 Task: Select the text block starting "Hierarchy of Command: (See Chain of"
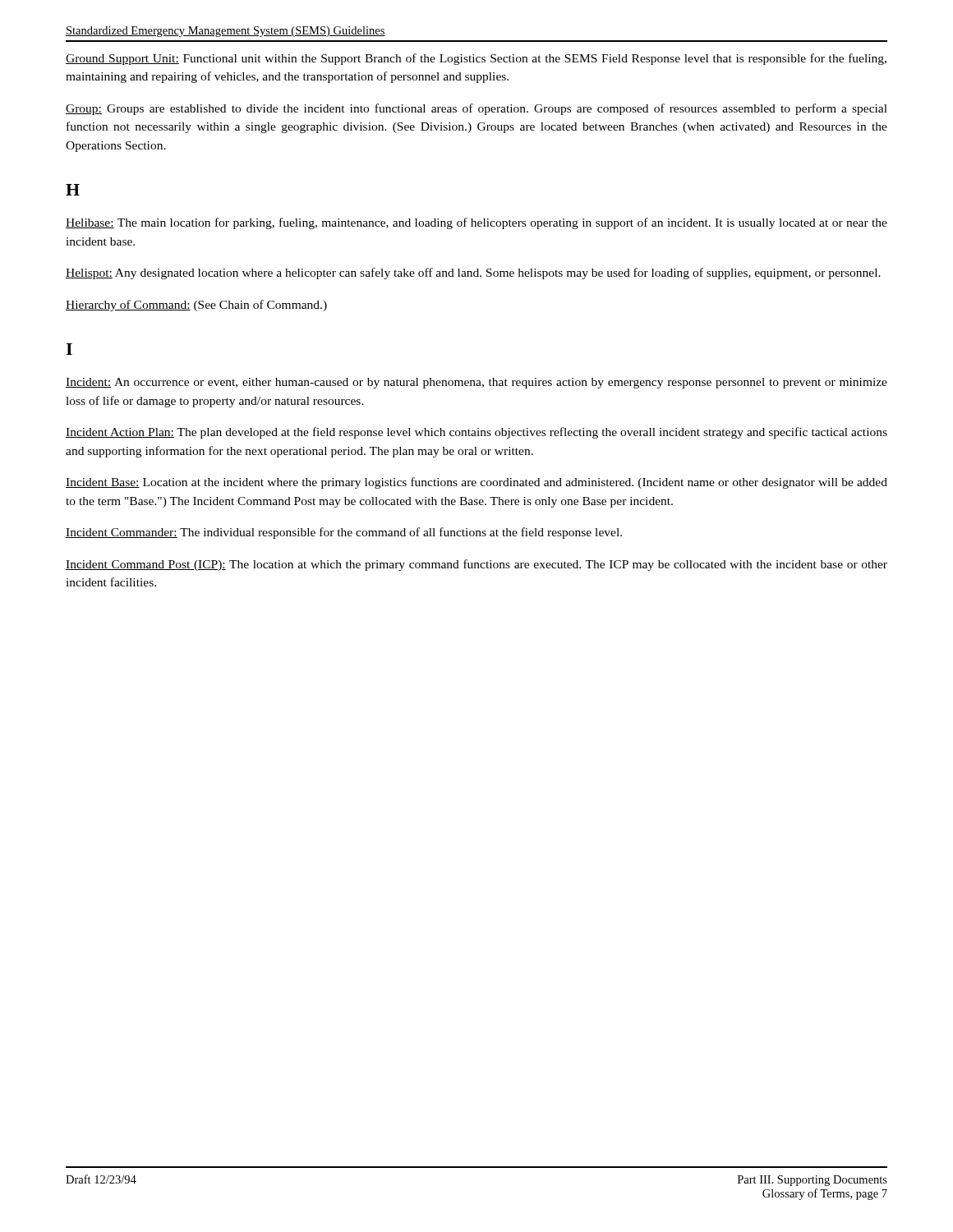click(196, 304)
